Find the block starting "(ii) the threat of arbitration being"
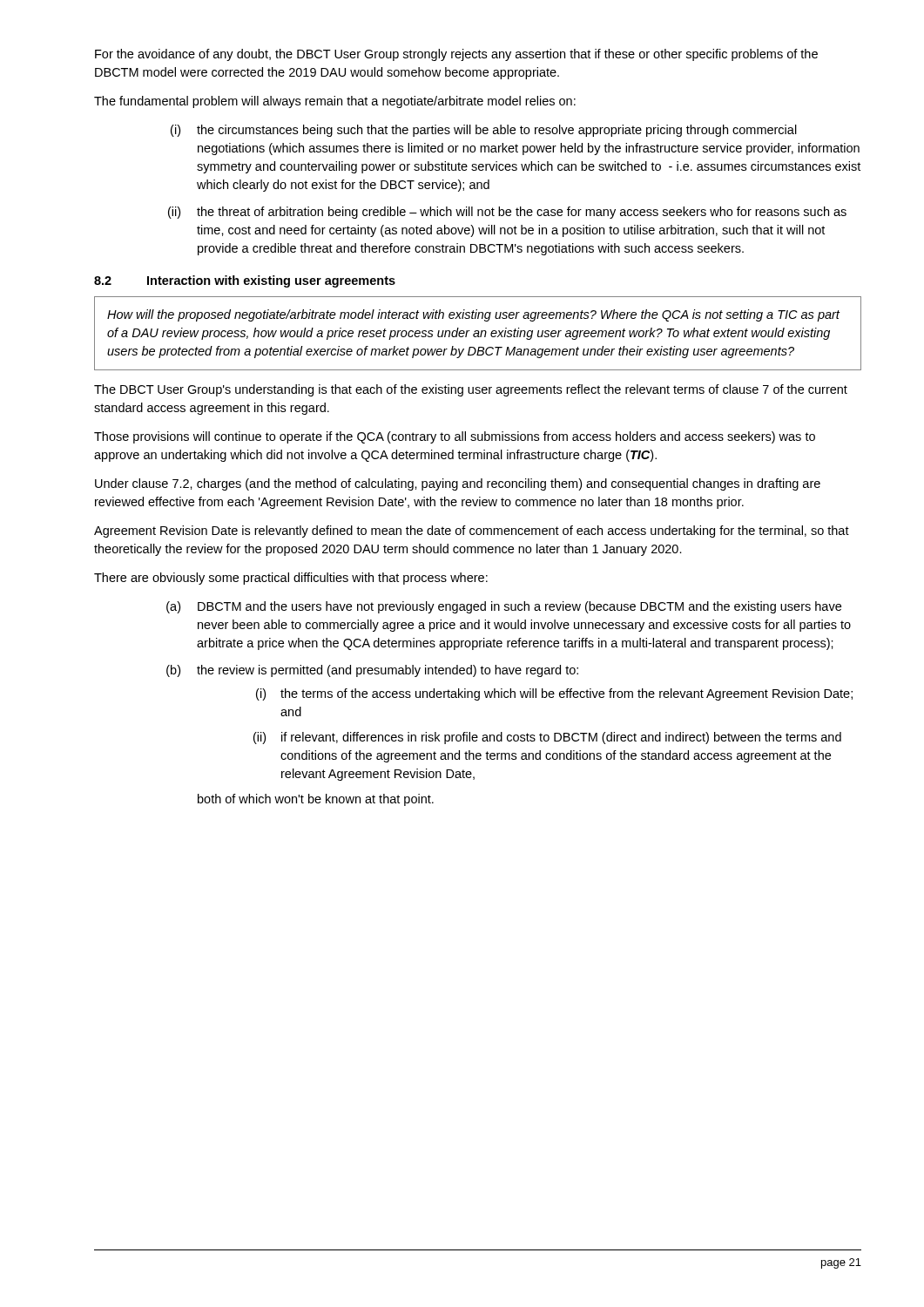This screenshot has height=1307, width=924. (478, 231)
